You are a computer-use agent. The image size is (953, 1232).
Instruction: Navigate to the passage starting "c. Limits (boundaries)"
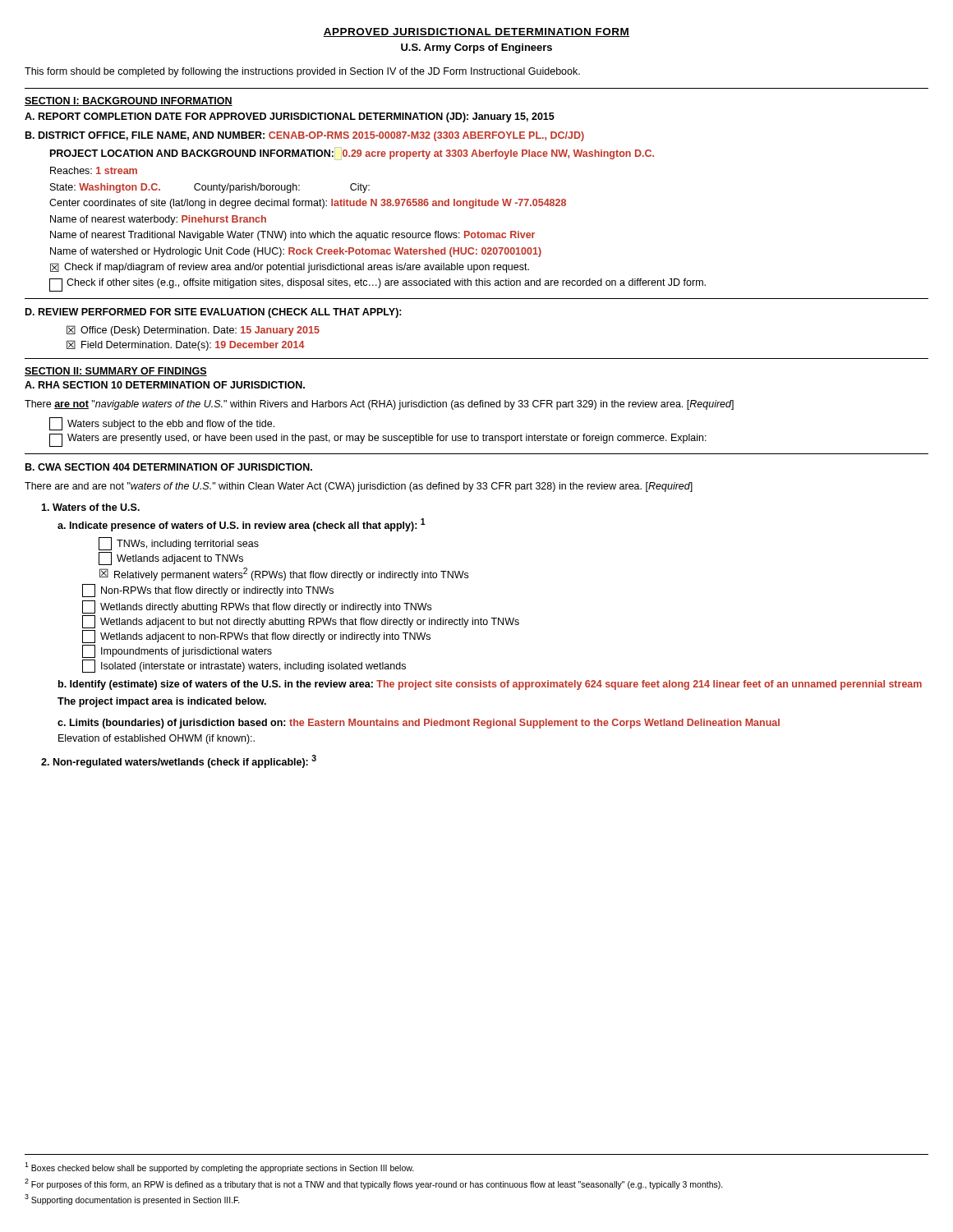[493, 731]
